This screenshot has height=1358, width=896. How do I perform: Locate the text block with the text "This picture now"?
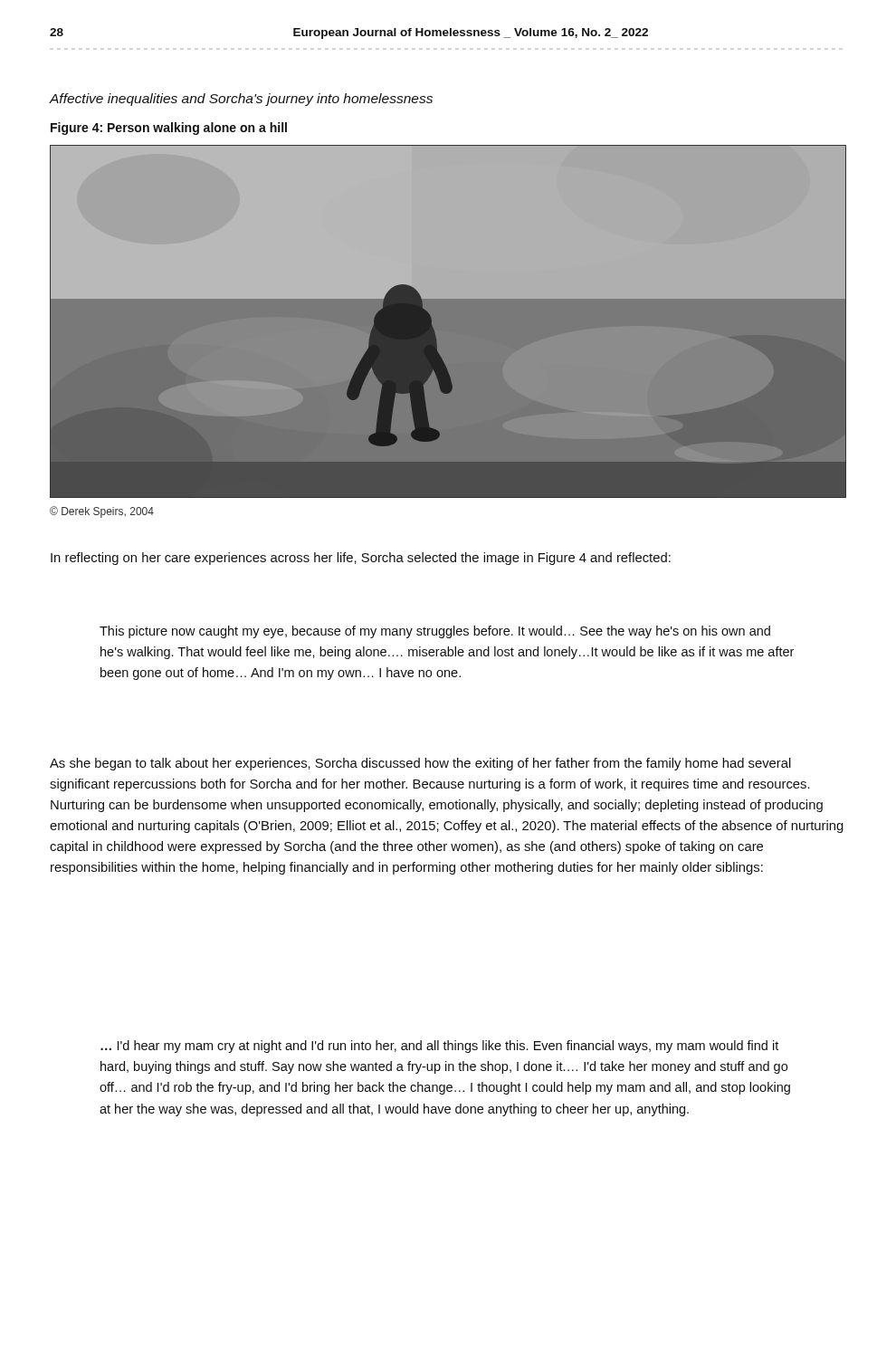point(447,652)
